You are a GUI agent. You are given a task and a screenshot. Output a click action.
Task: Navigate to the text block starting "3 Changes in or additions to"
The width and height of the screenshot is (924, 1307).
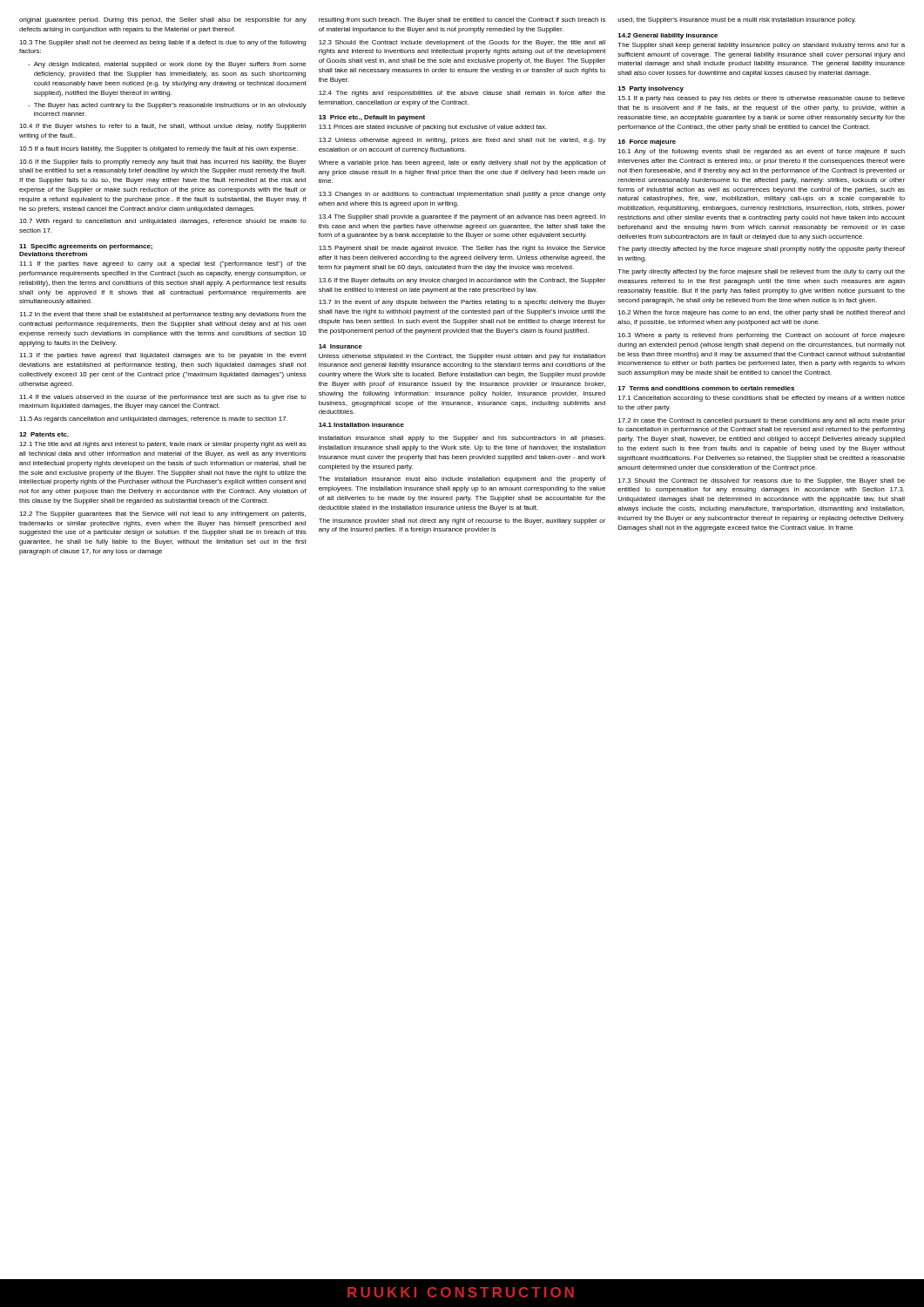click(x=462, y=199)
